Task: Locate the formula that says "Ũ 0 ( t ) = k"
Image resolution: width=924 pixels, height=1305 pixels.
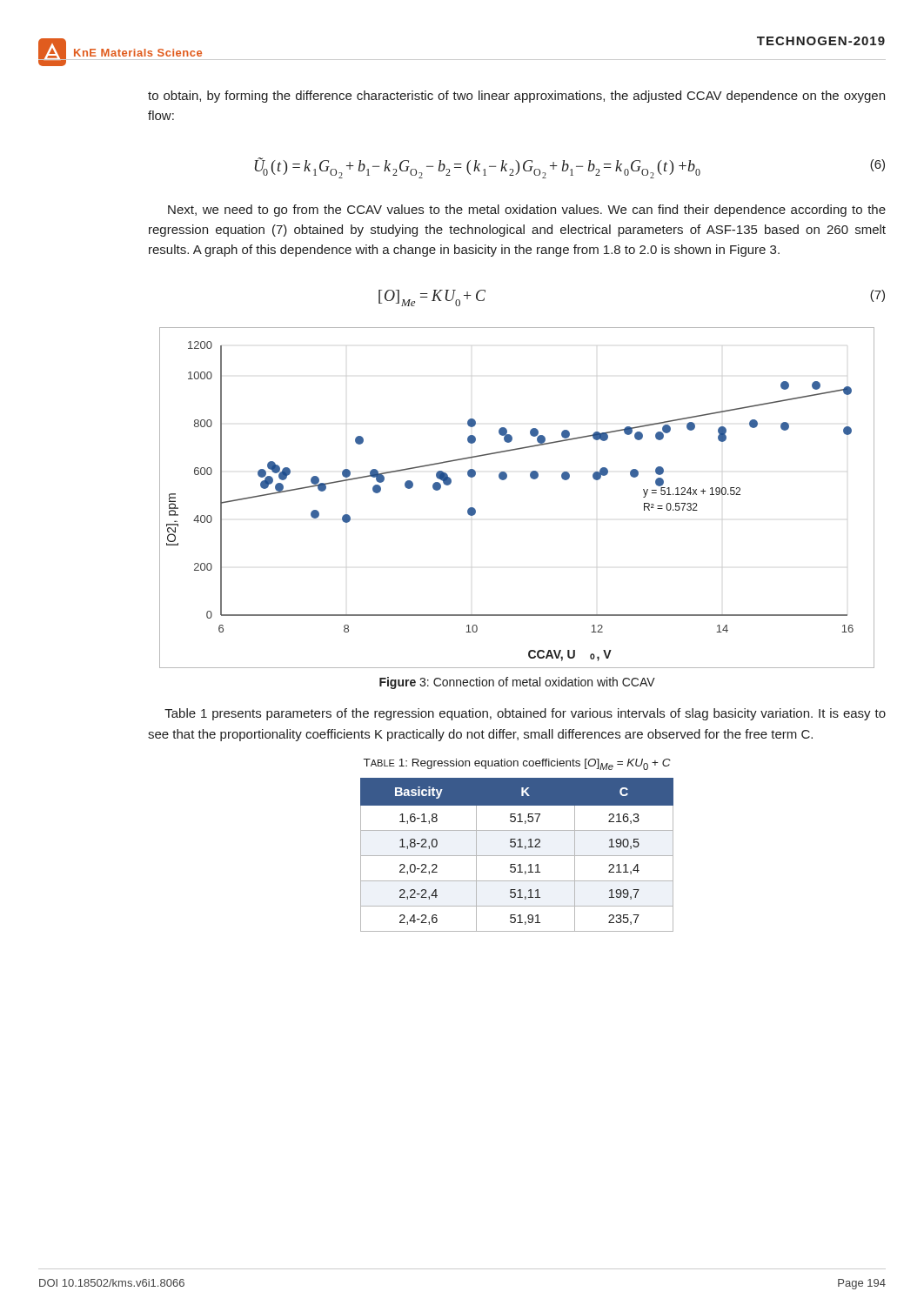Action: tap(517, 164)
